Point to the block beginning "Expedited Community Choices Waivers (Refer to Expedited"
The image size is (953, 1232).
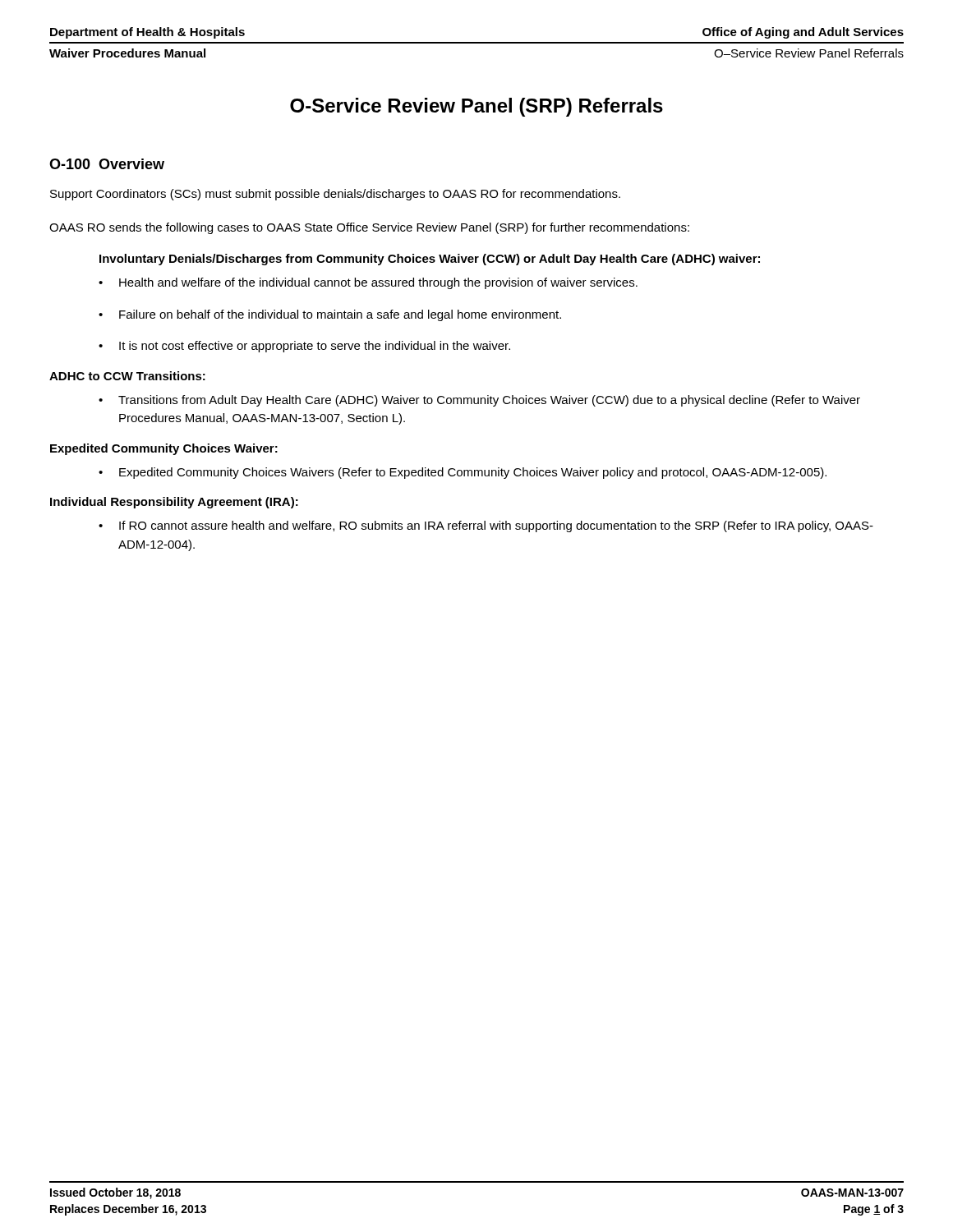click(x=473, y=471)
